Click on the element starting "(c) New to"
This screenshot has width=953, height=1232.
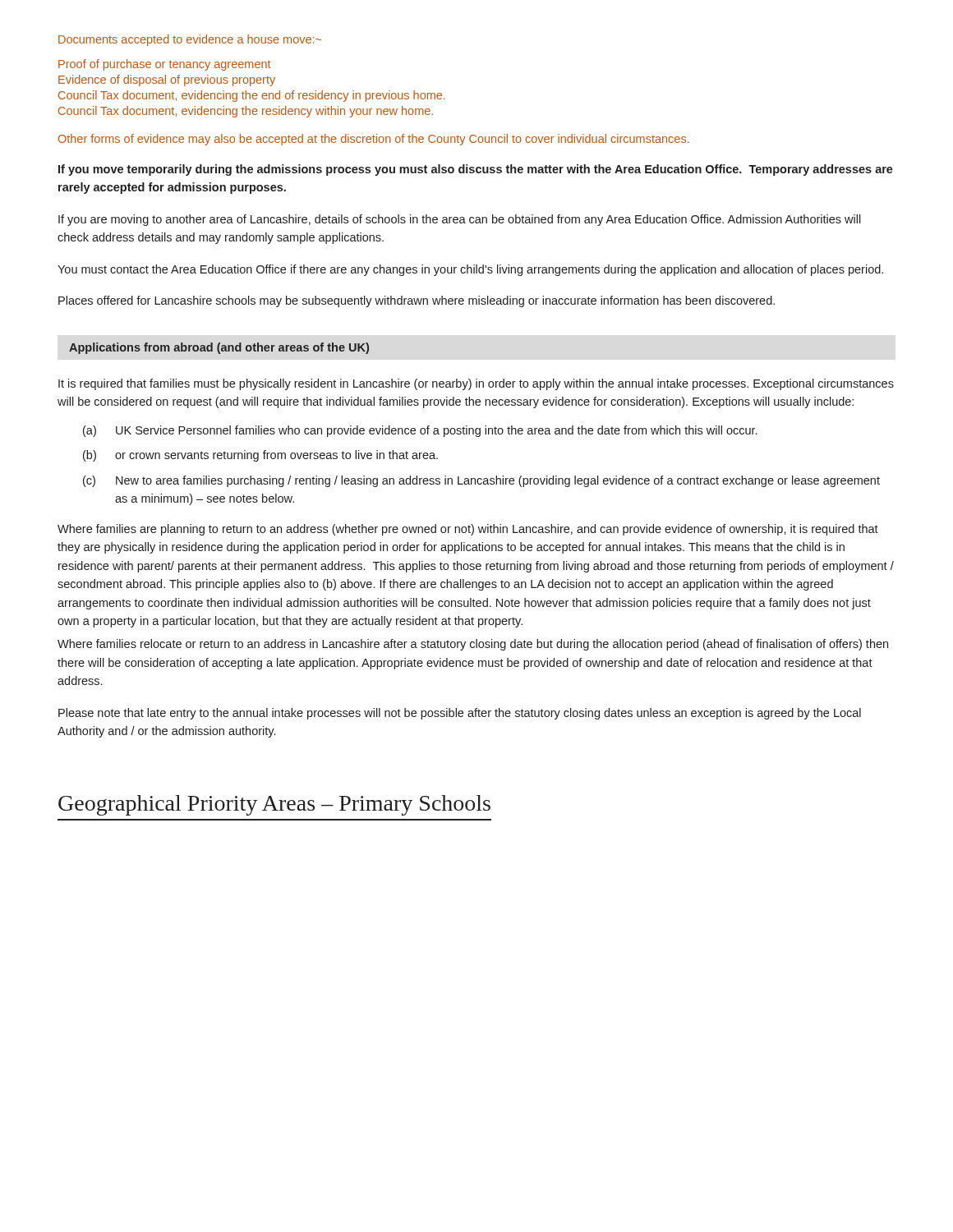[x=476, y=490]
